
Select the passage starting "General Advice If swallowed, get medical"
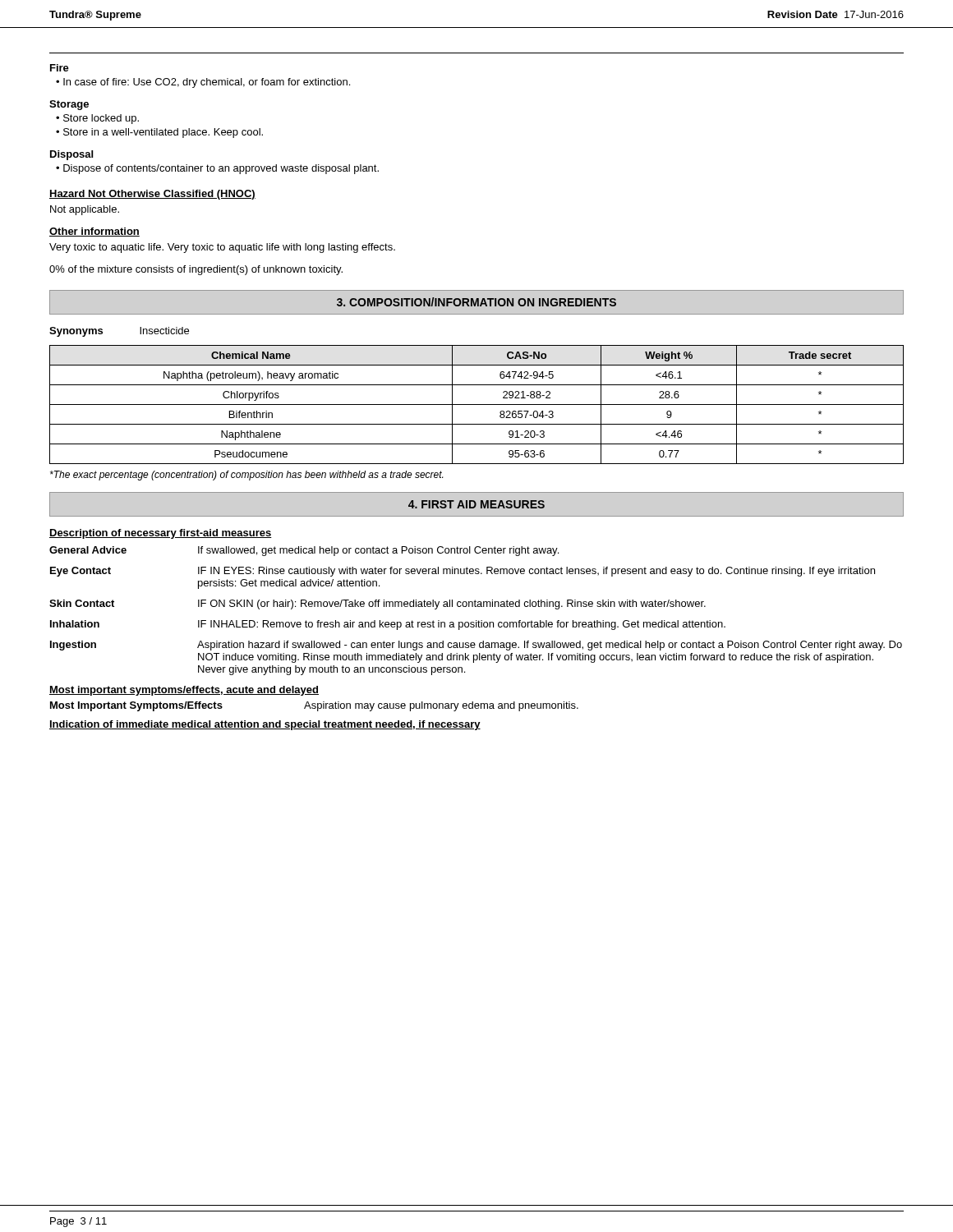476,550
